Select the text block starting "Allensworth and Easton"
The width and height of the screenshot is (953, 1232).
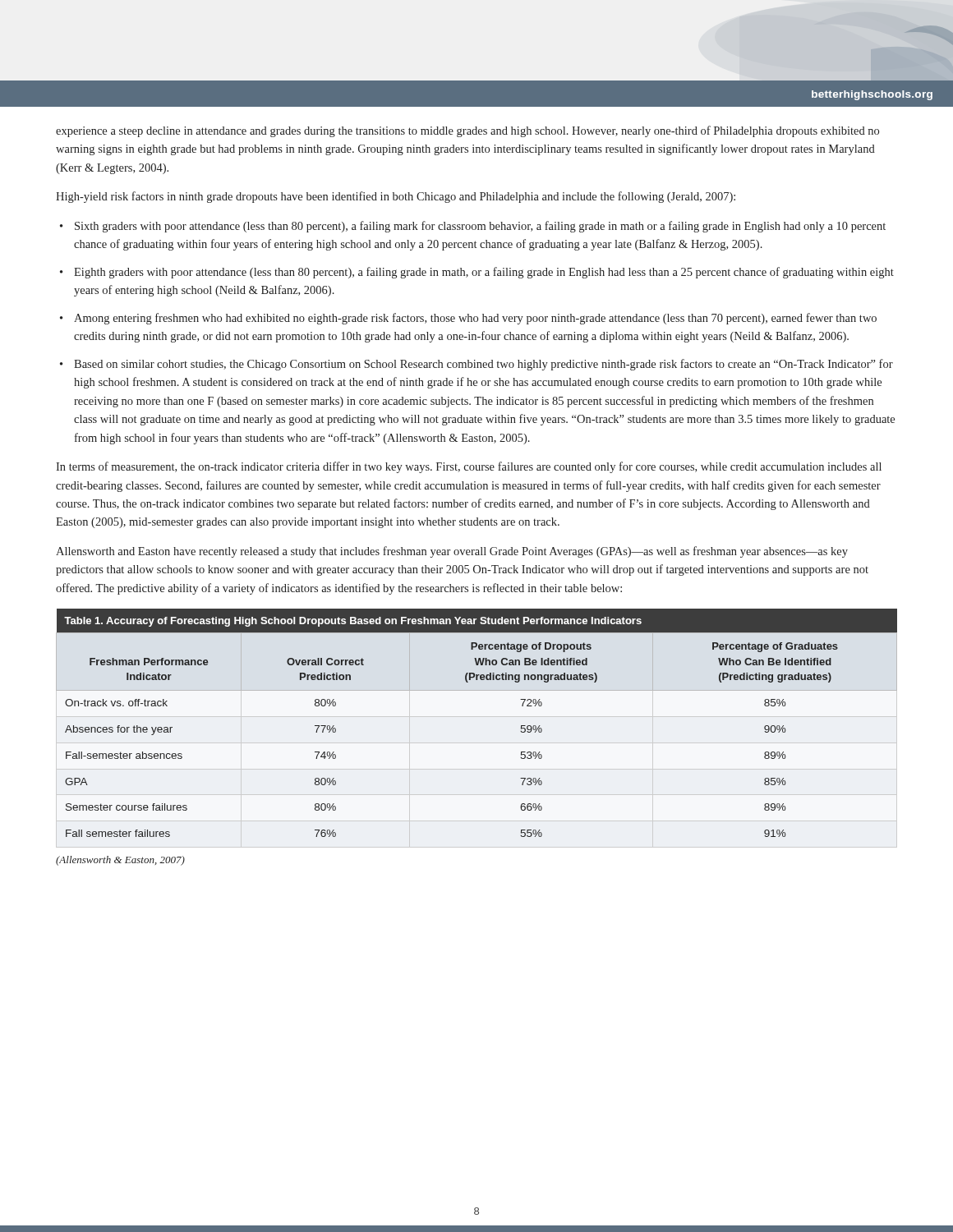476,570
